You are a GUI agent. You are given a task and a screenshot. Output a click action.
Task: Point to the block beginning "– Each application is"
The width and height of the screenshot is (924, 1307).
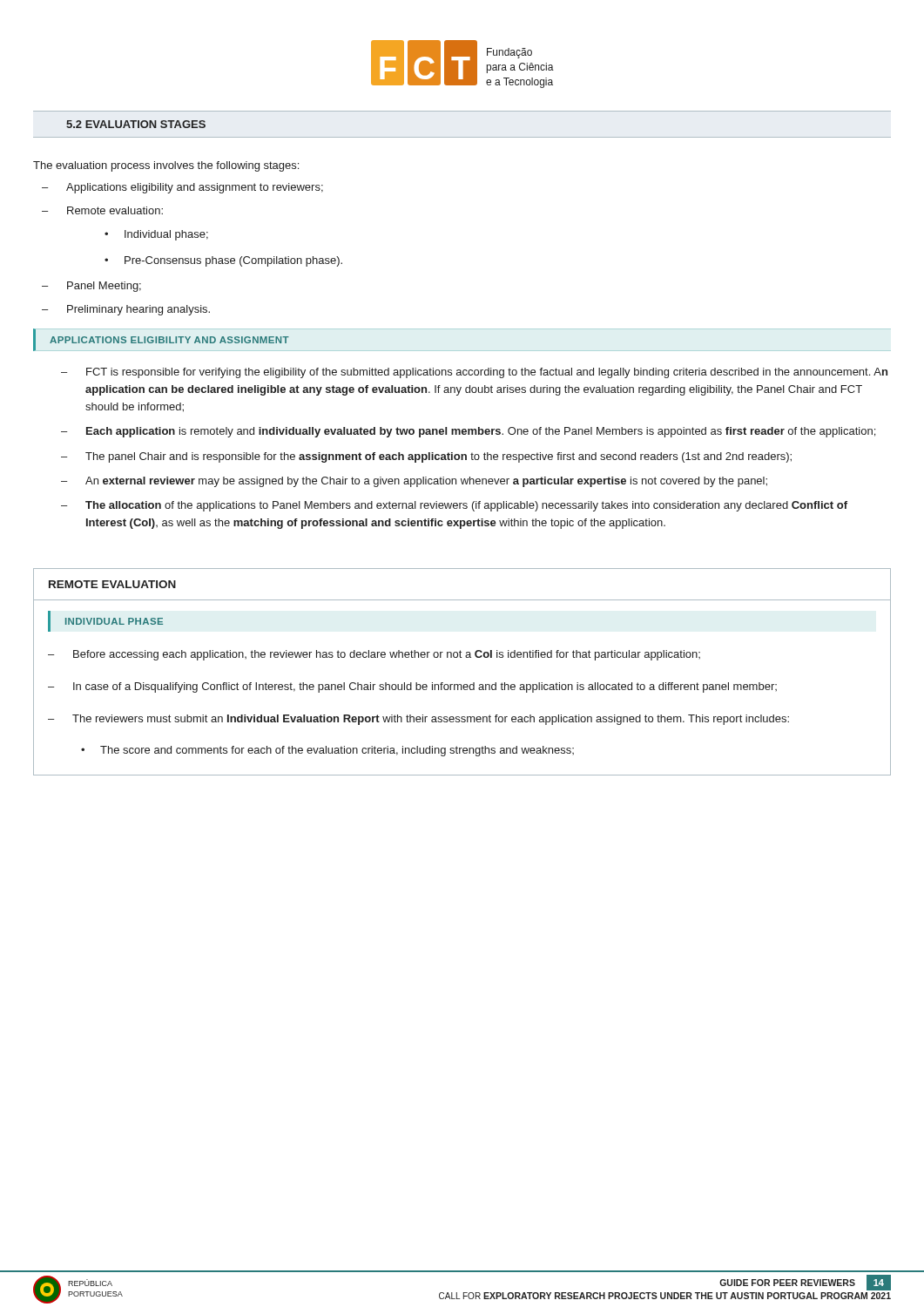tap(476, 432)
